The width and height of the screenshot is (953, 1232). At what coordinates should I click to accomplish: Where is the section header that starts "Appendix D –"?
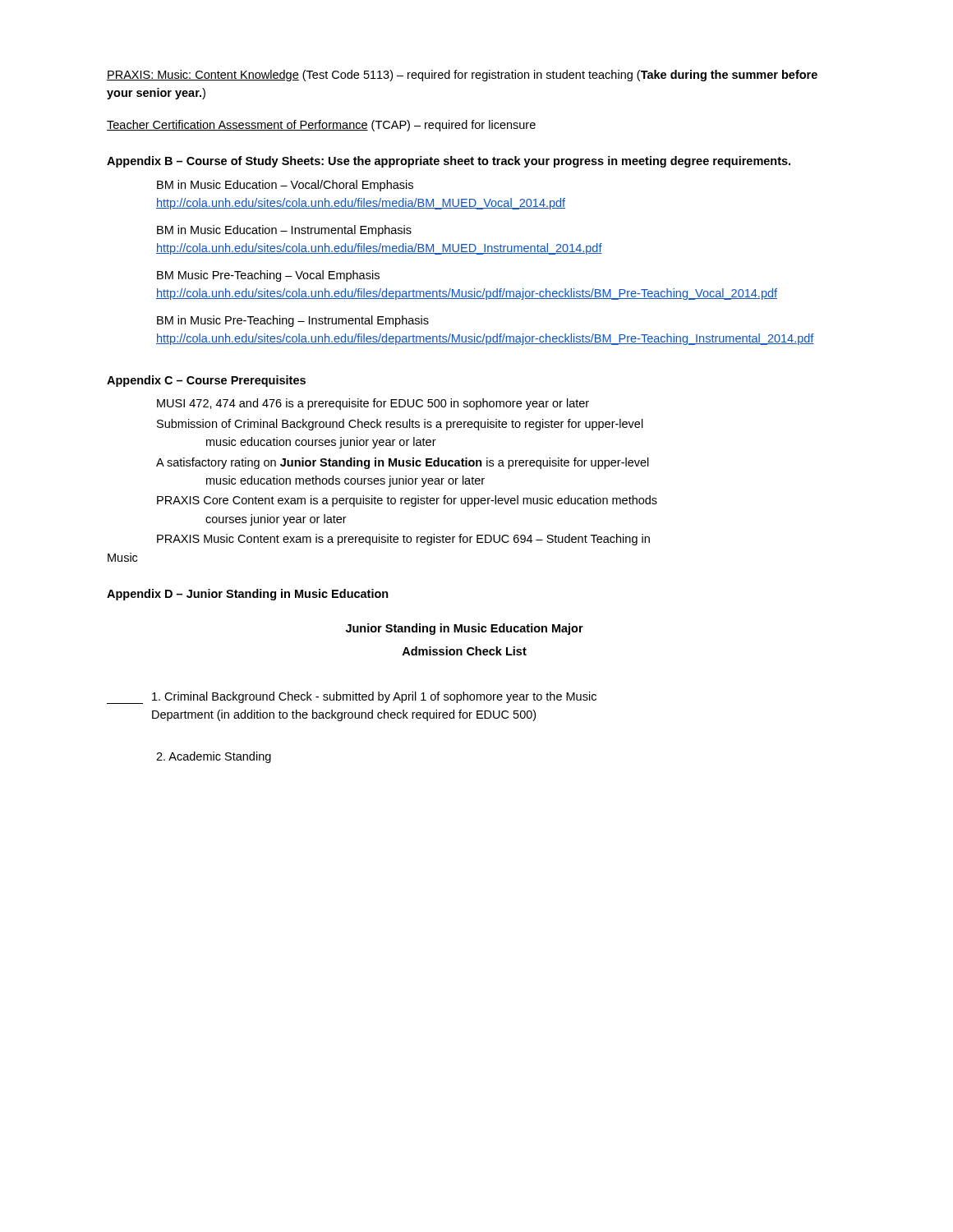tap(248, 594)
